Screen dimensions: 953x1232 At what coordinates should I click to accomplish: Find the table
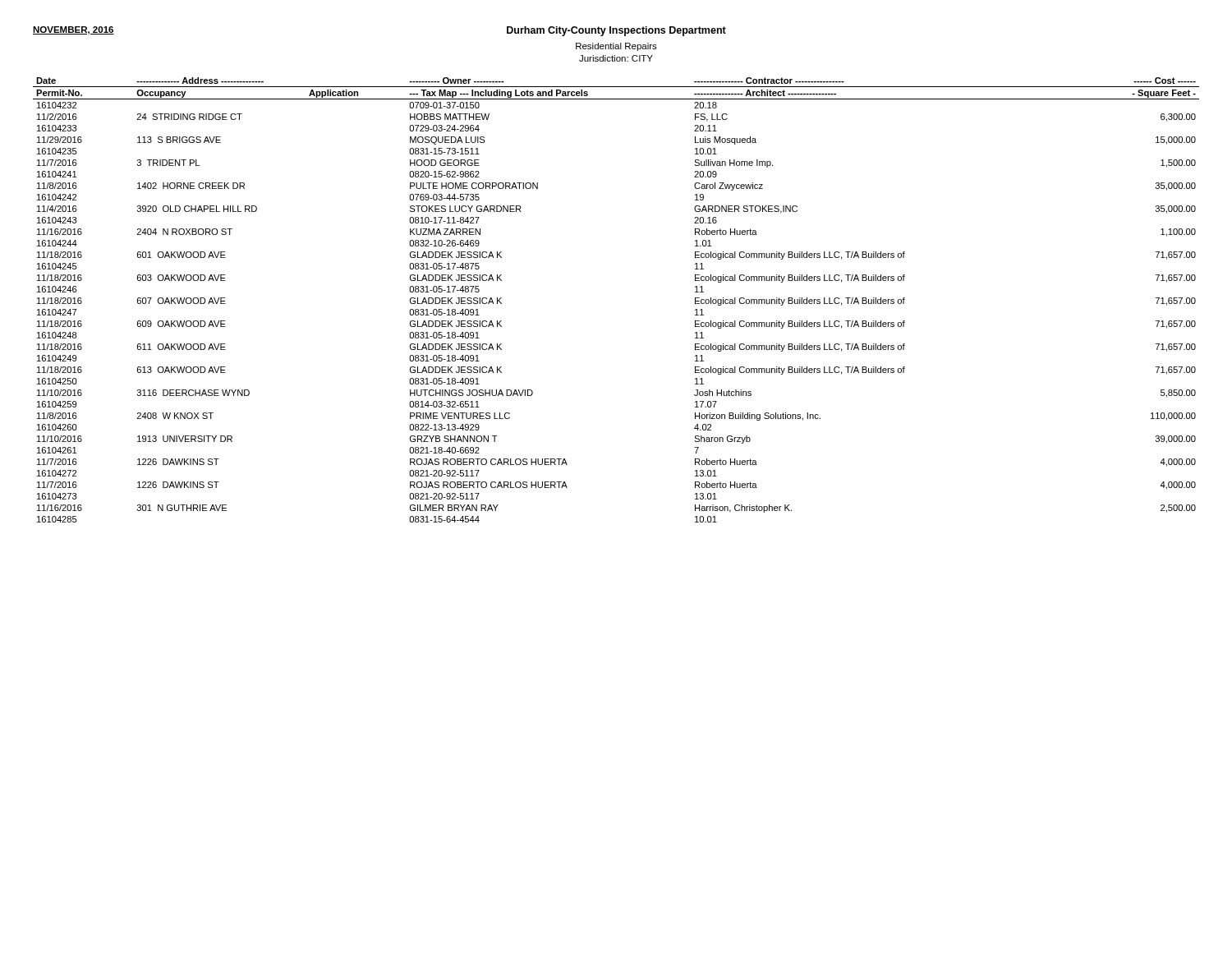(x=616, y=297)
